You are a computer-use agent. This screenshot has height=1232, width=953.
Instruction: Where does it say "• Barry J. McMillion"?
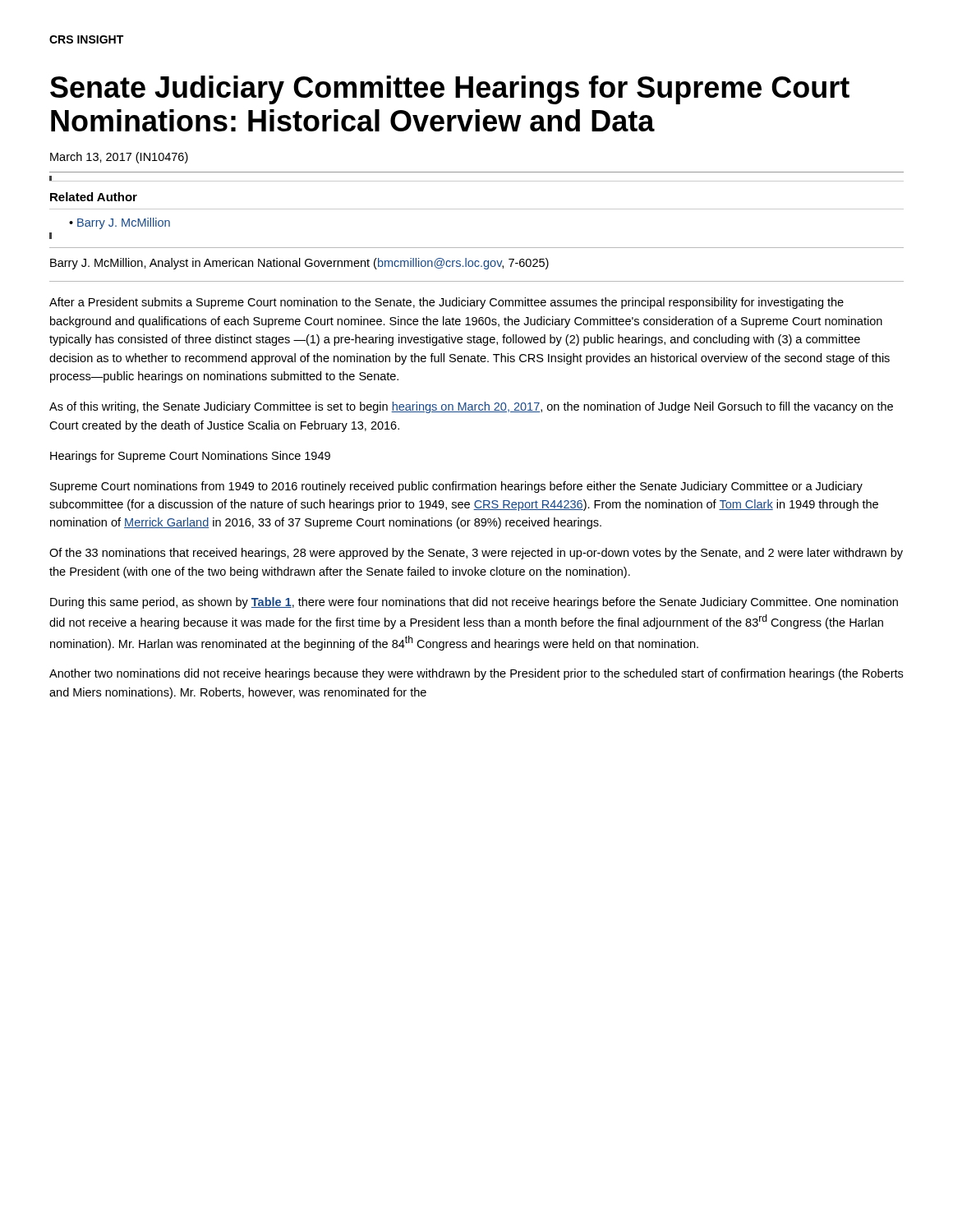[120, 223]
